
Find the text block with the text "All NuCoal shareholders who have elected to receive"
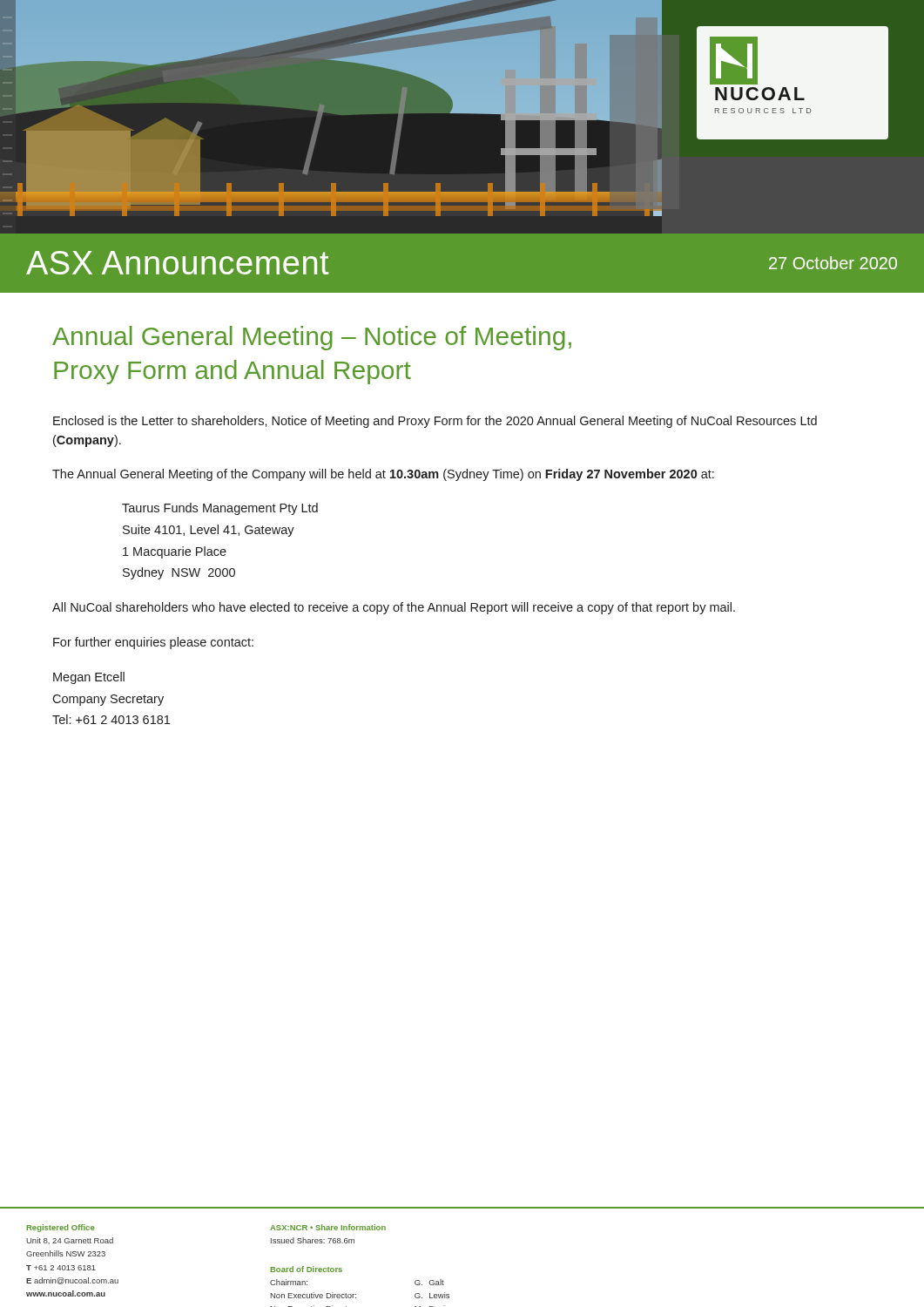[394, 607]
